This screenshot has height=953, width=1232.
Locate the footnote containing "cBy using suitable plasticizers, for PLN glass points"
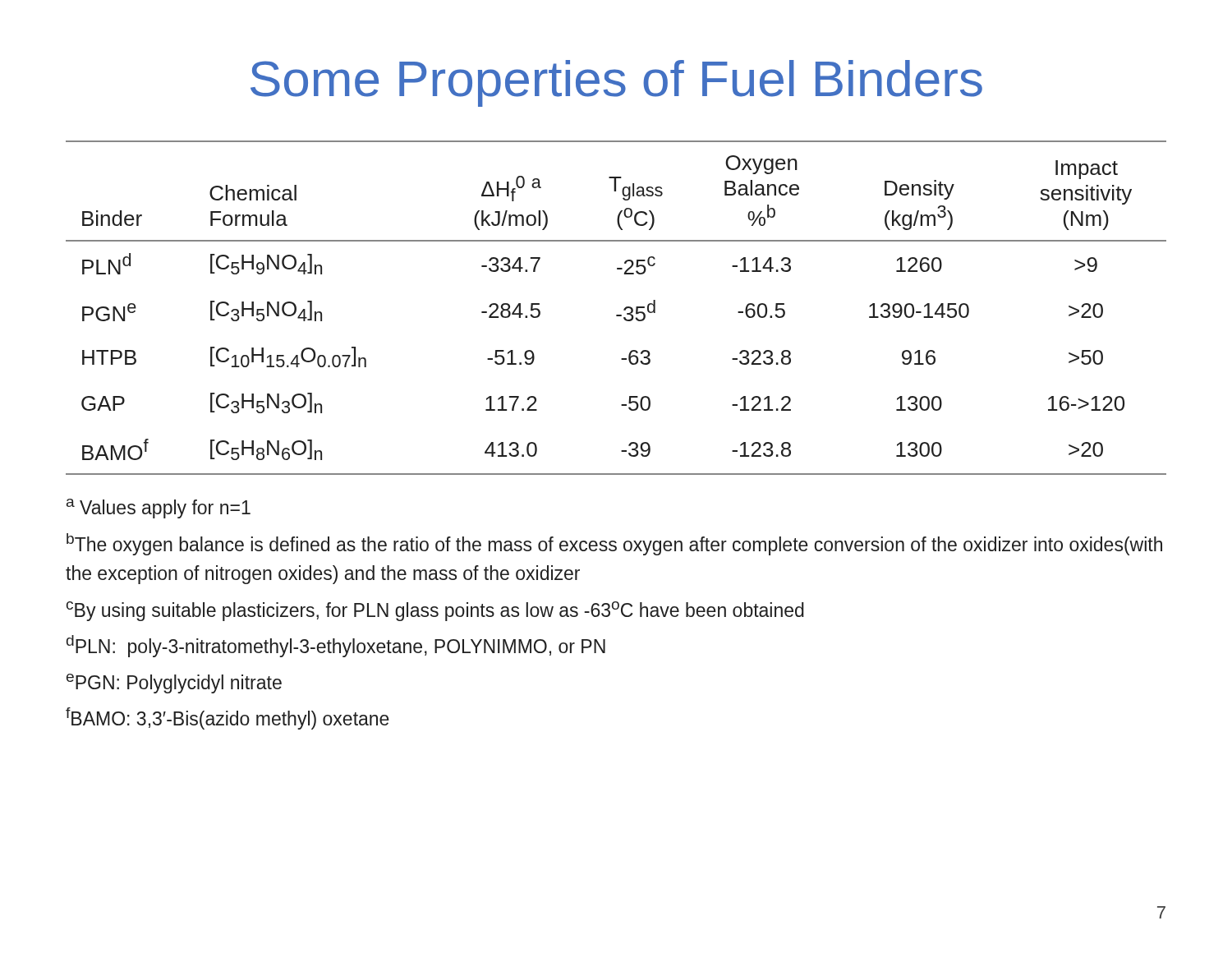point(616,608)
